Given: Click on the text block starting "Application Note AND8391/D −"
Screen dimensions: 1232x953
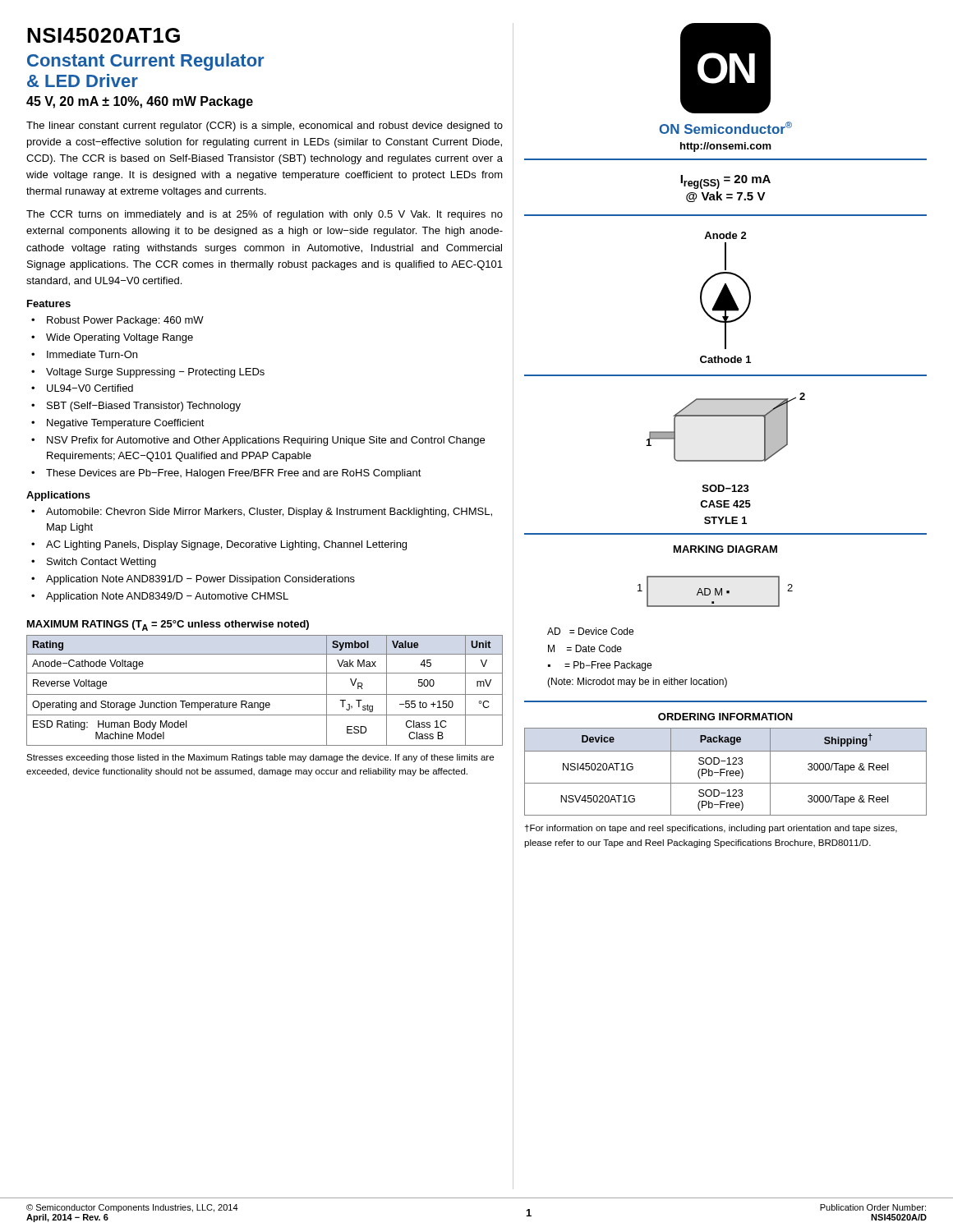Looking at the screenshot, I should (x=267, y=579).
